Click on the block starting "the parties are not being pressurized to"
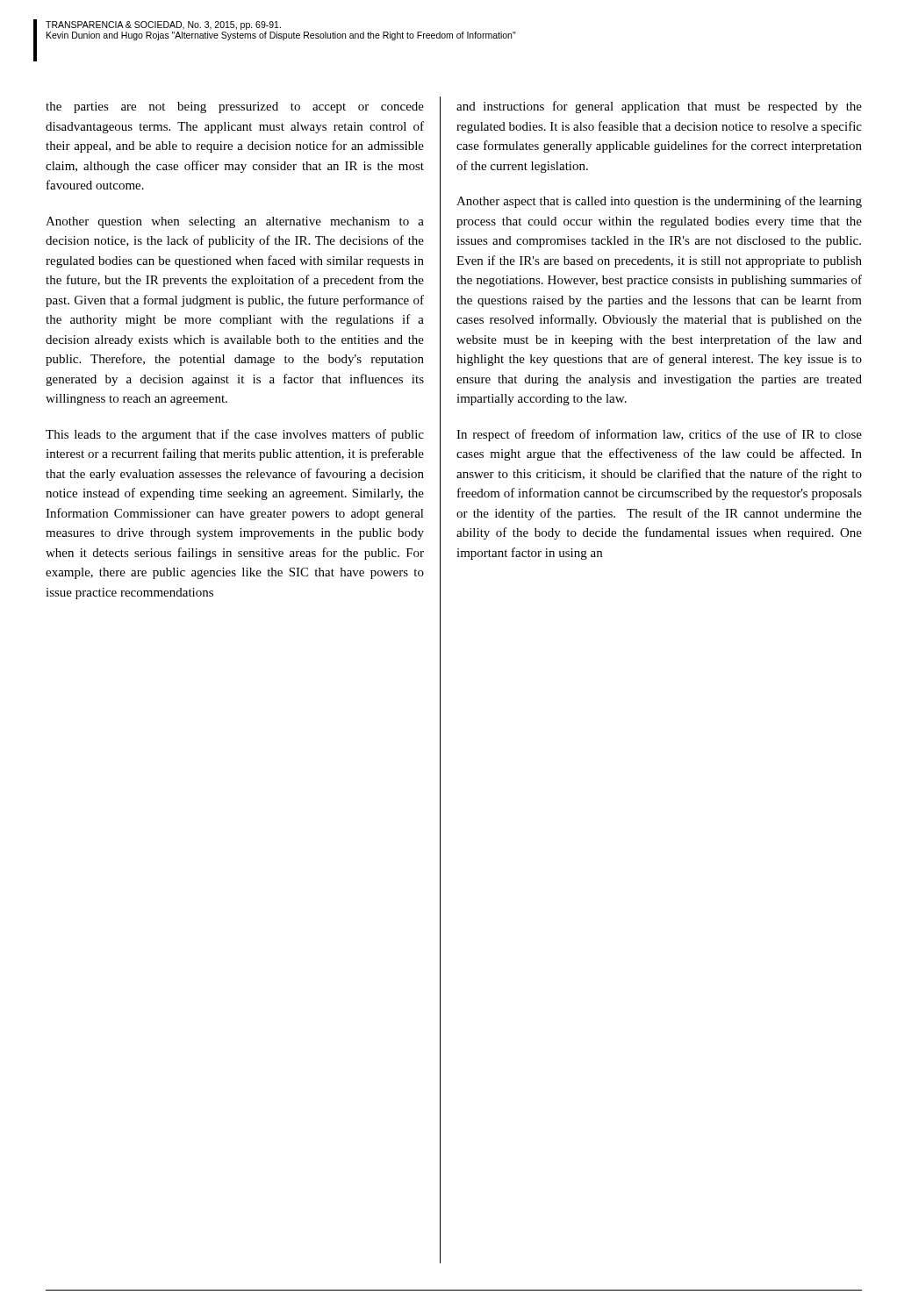 click(235, 146)
